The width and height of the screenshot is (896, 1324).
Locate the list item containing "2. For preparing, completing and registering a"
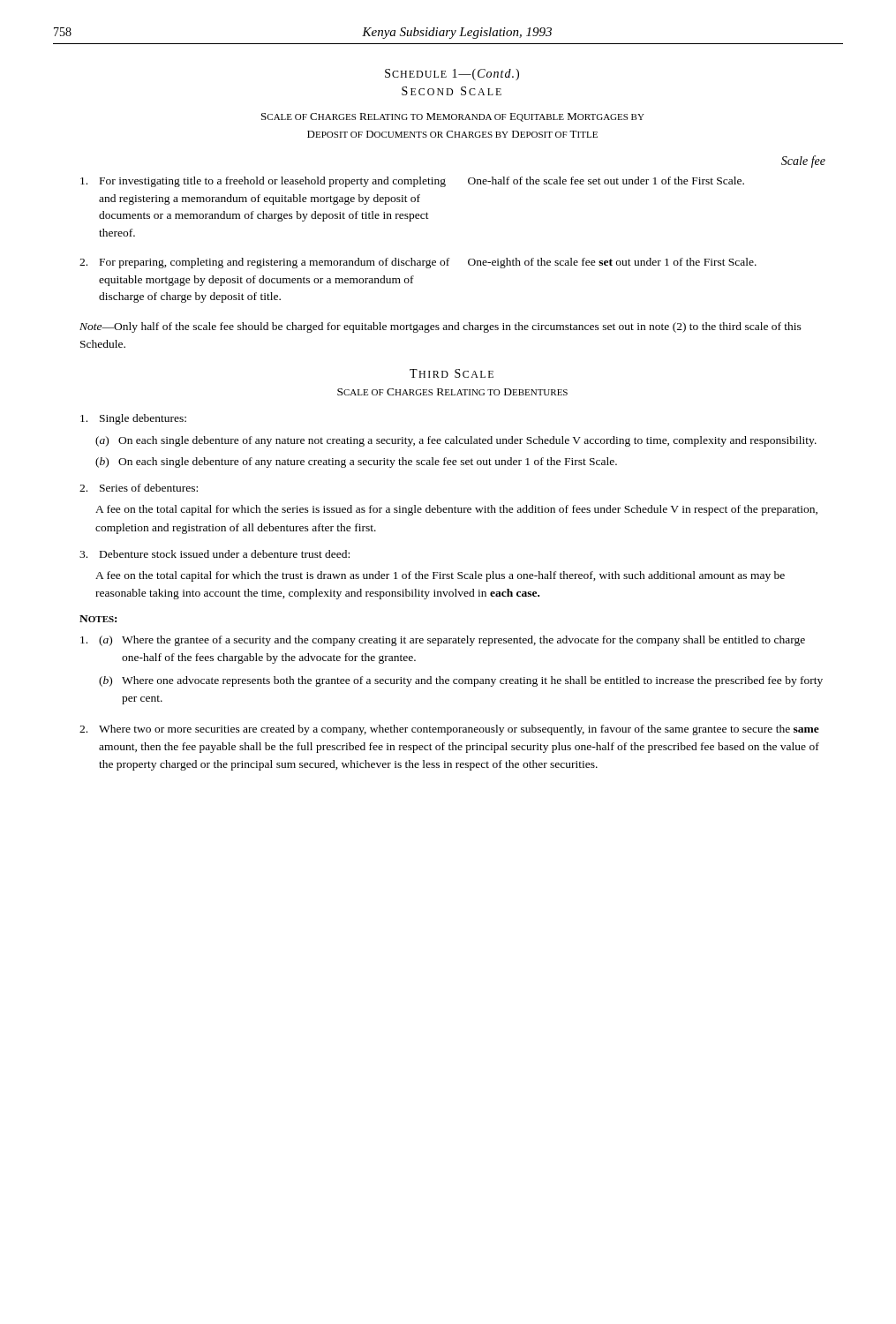click(418, 263)
